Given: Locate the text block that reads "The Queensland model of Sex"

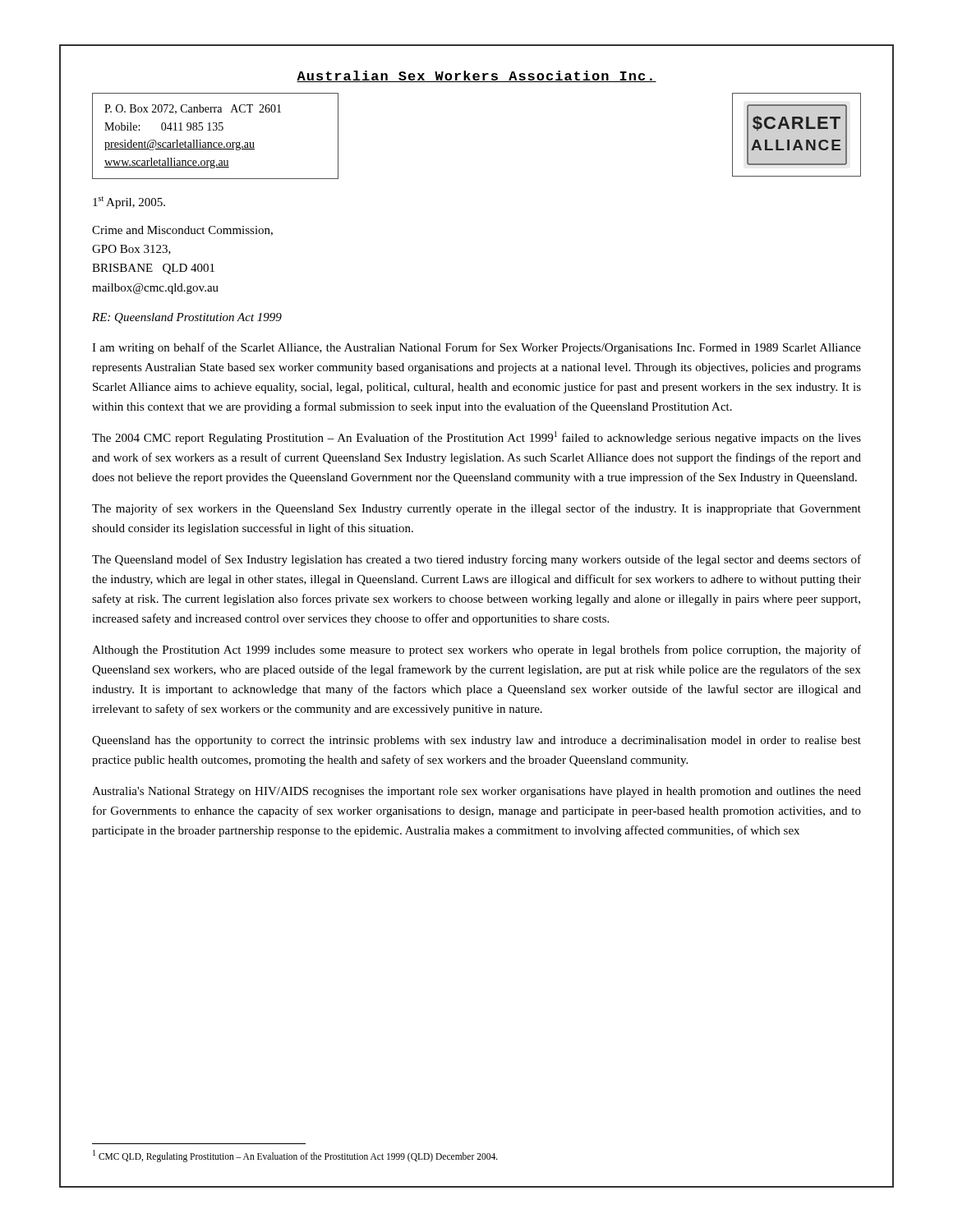Looking at the screenshot, I should [476, 589].
